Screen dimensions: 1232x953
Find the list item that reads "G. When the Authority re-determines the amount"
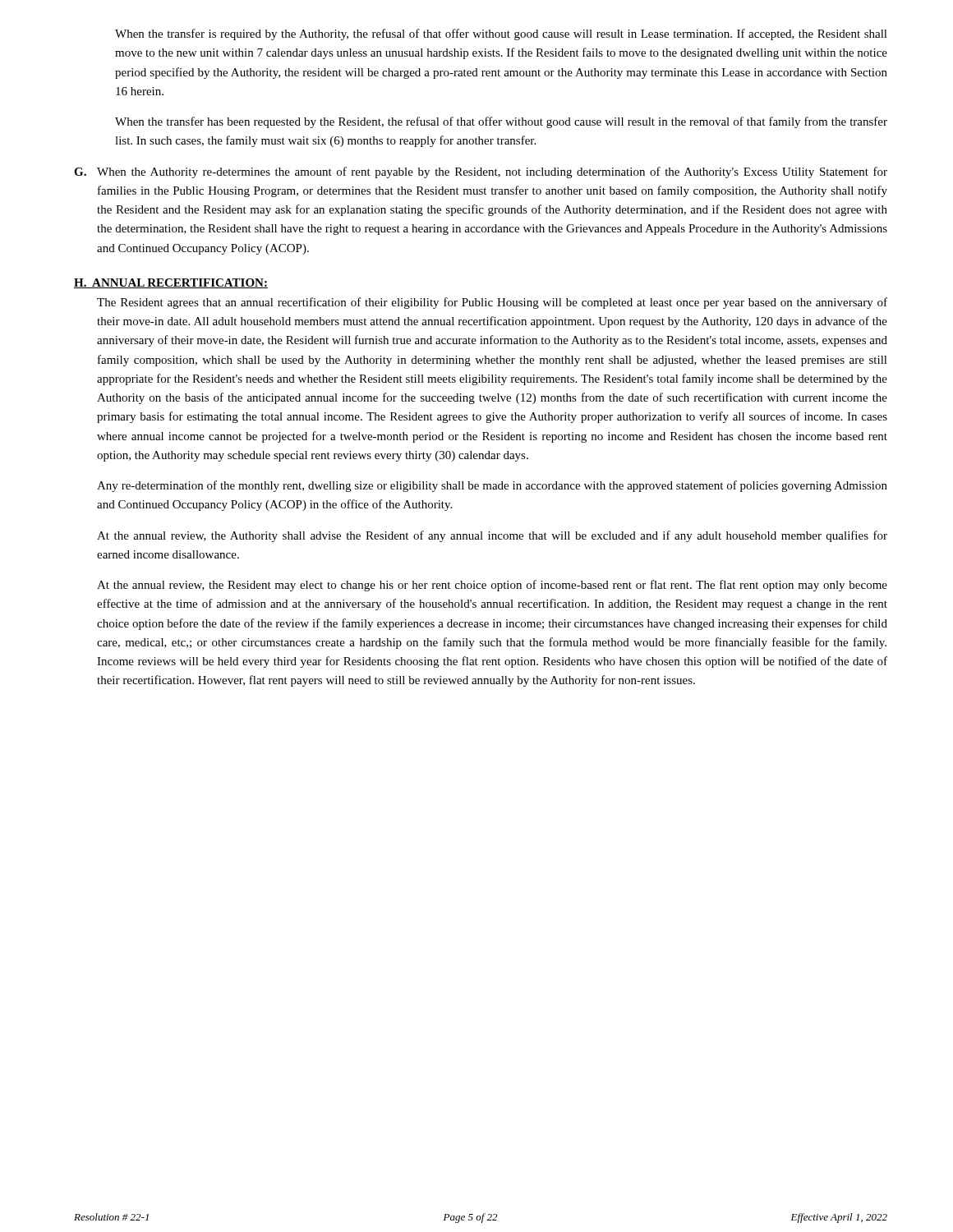[x=481, y=210]
